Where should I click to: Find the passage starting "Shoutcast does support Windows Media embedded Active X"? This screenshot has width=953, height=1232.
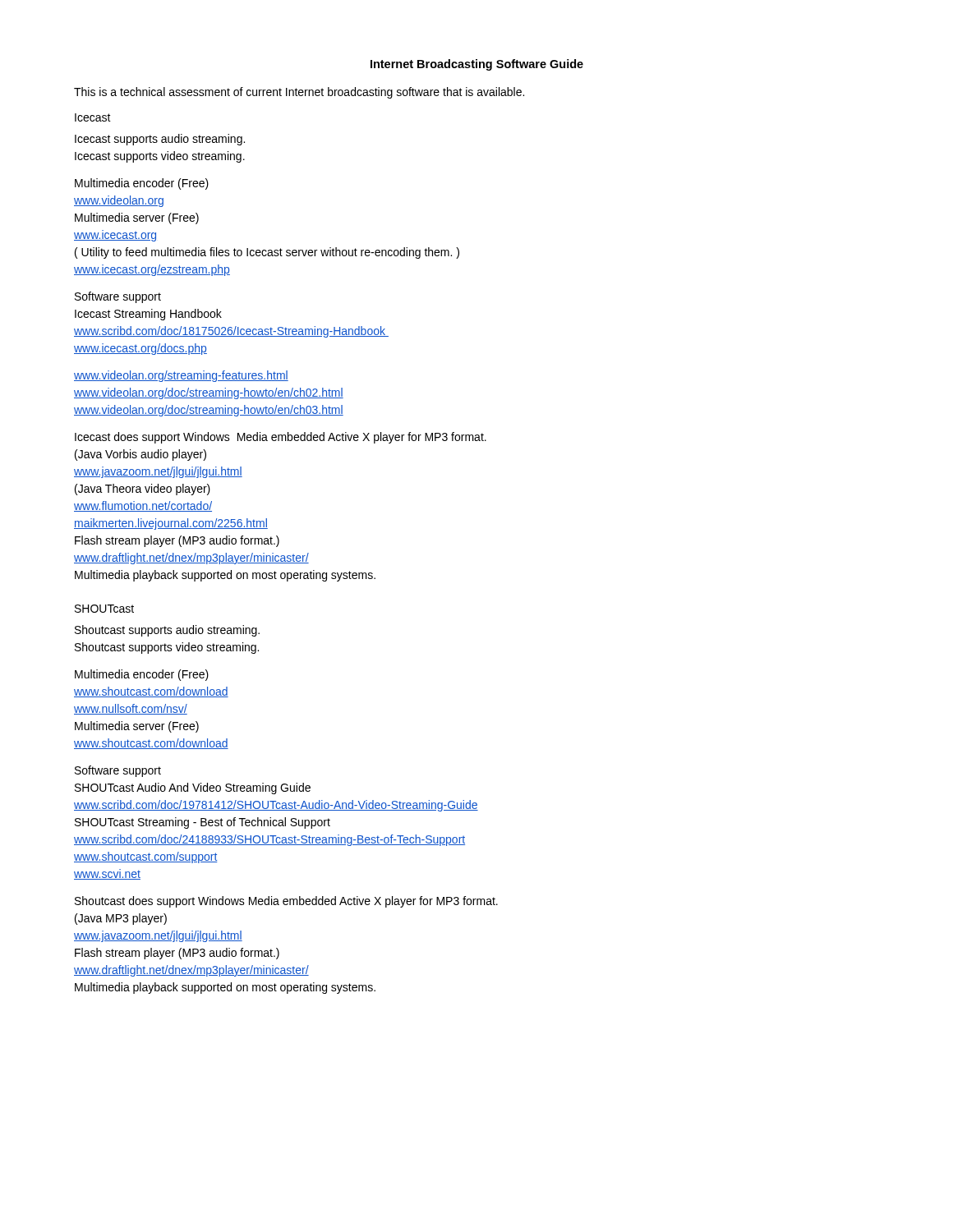tap(286, 944)
